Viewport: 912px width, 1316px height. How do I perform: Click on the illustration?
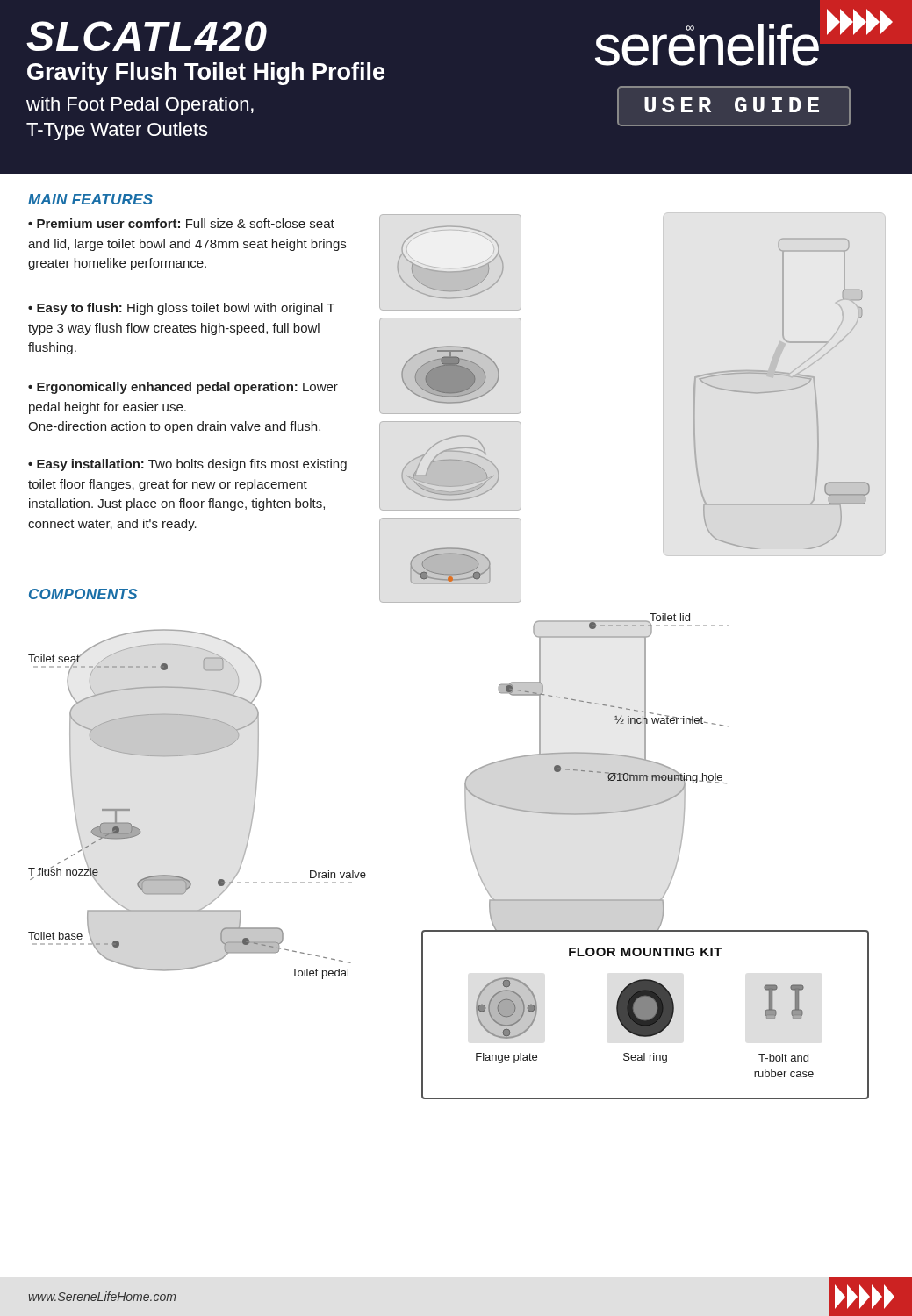click(x=784, y=1008)
